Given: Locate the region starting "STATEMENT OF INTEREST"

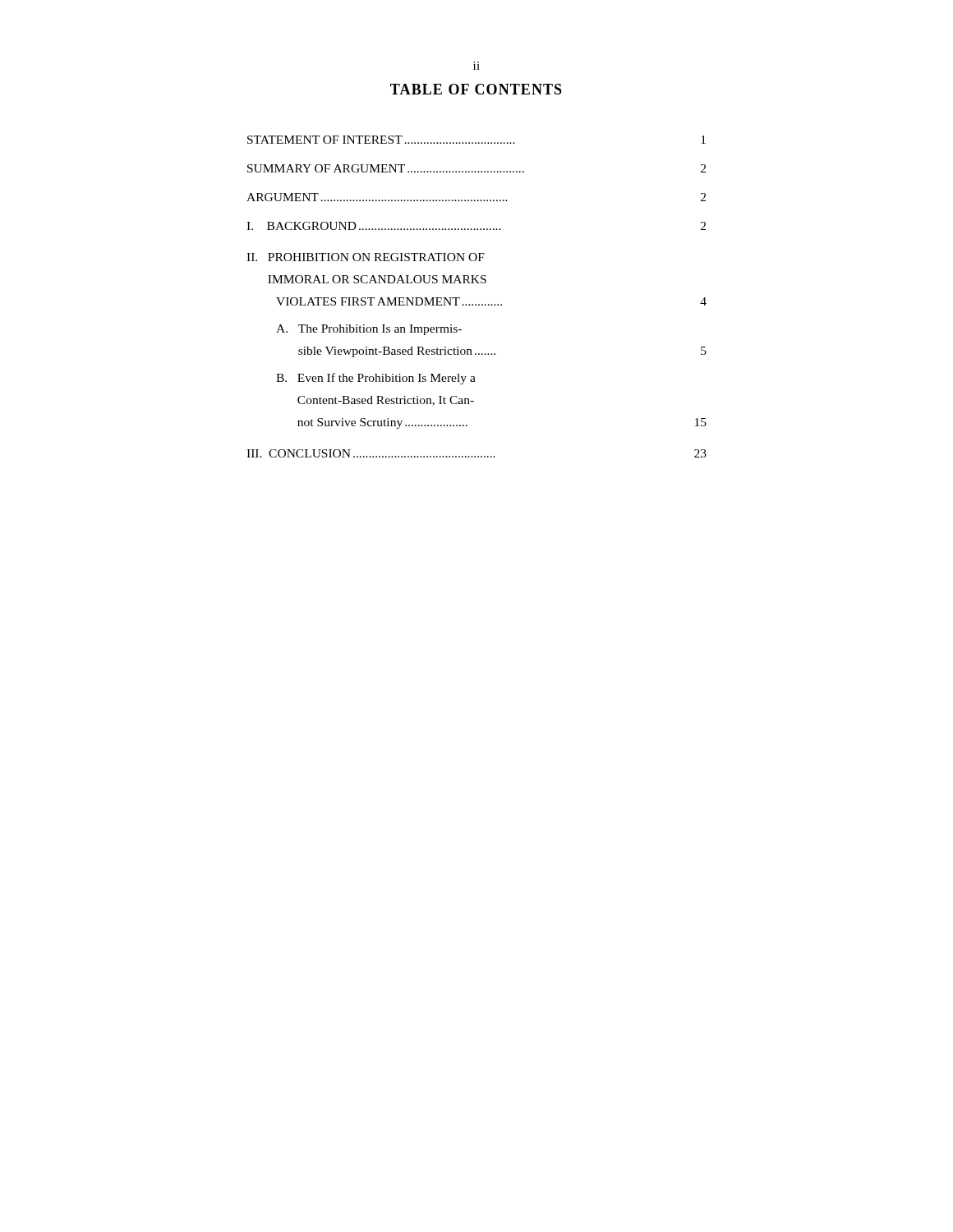Looking at the screenshot, I should coord(476,139).
